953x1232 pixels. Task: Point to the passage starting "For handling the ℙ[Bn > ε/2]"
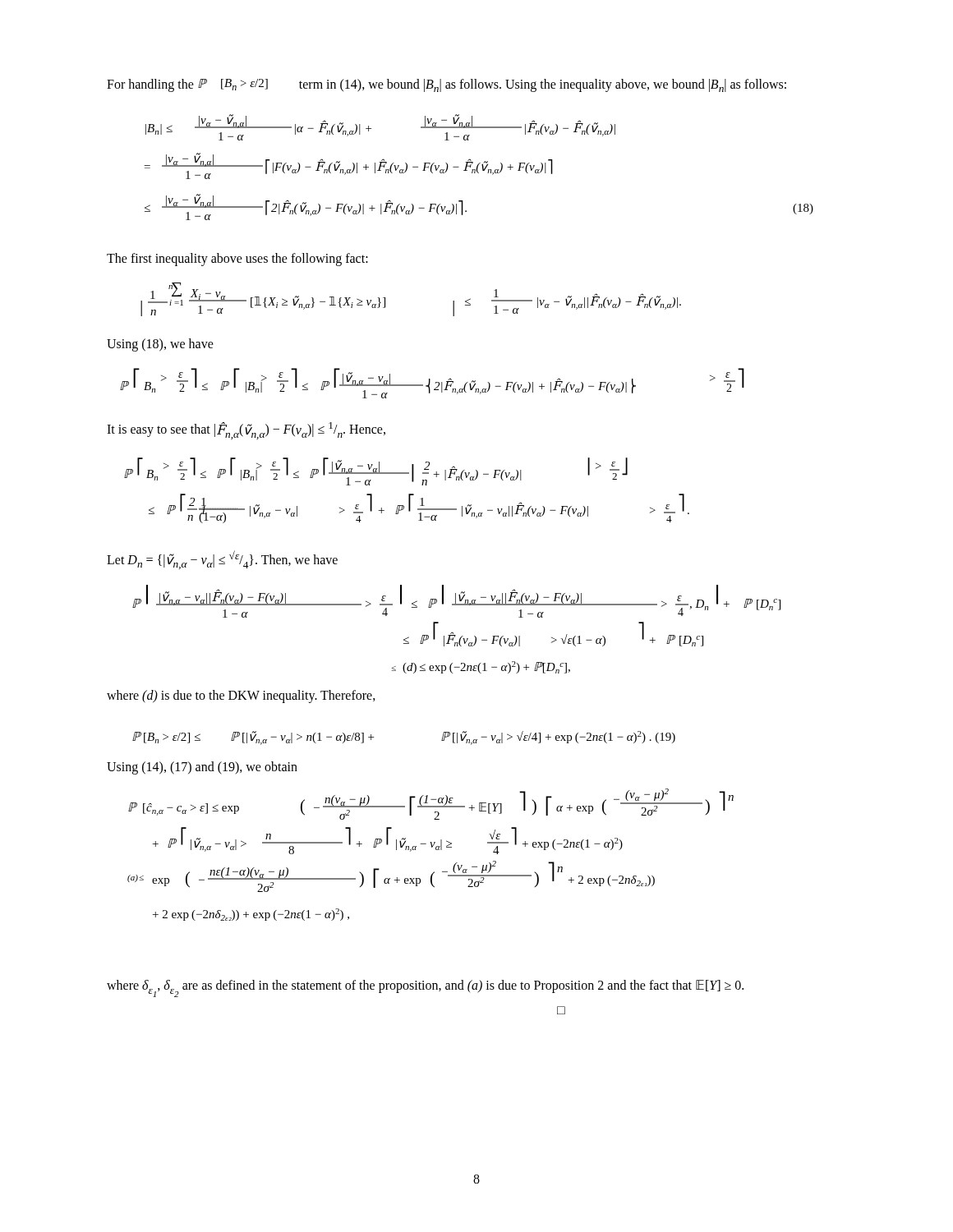pos(447,84)
